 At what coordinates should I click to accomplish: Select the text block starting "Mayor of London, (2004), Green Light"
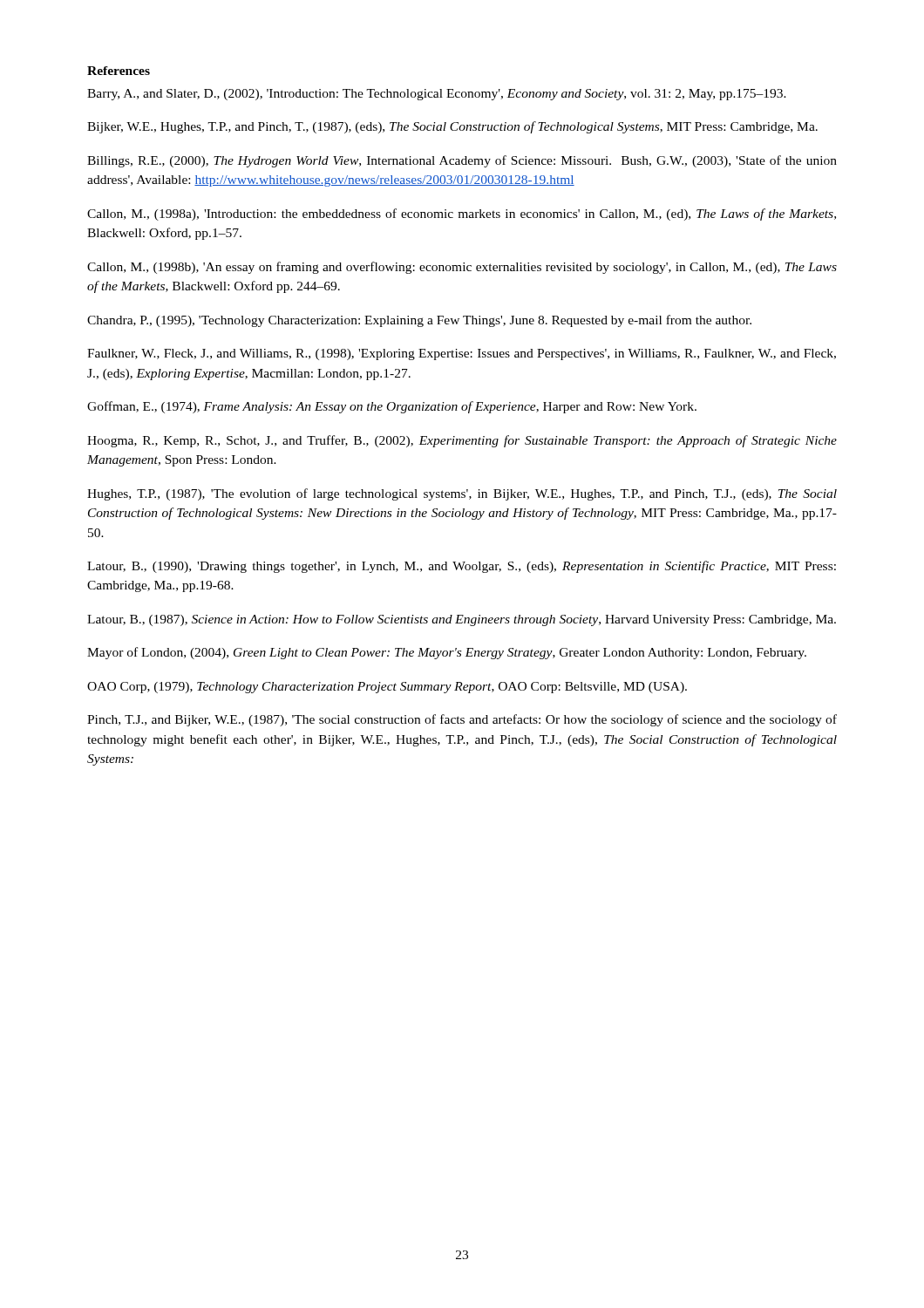tap(447, 652)
